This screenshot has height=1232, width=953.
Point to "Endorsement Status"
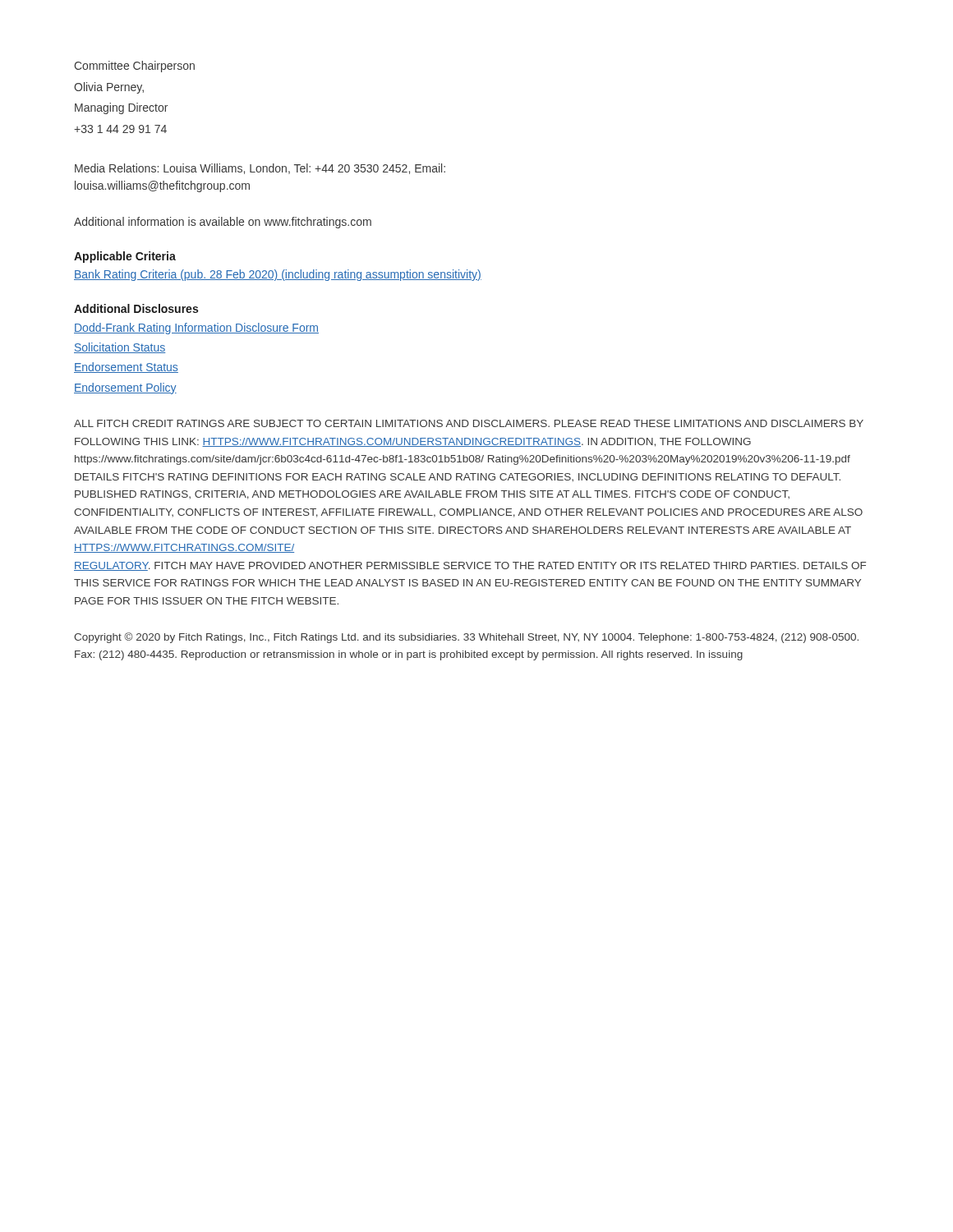click(126, 368)
